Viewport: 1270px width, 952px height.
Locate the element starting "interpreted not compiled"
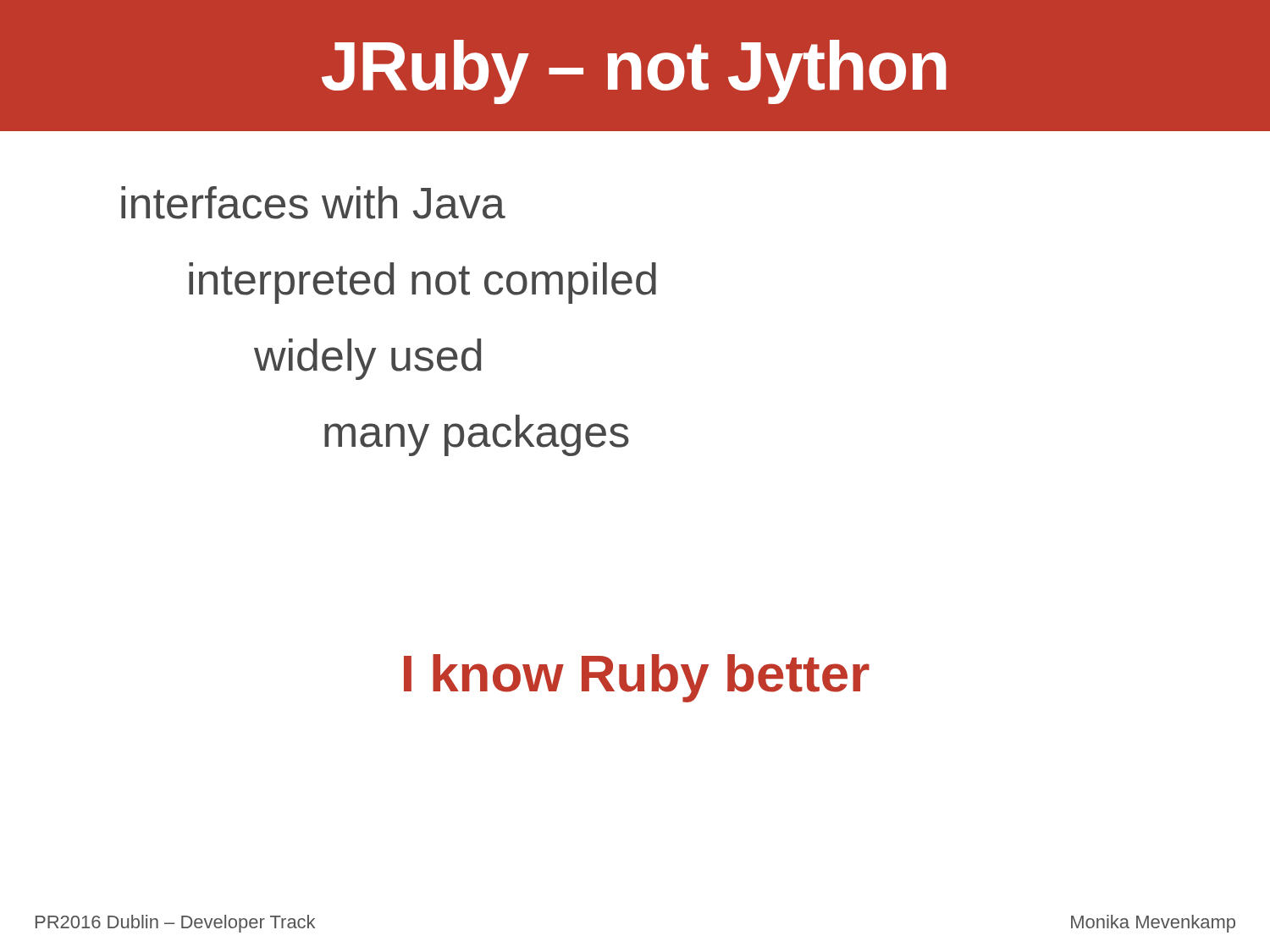click(422, 279)
